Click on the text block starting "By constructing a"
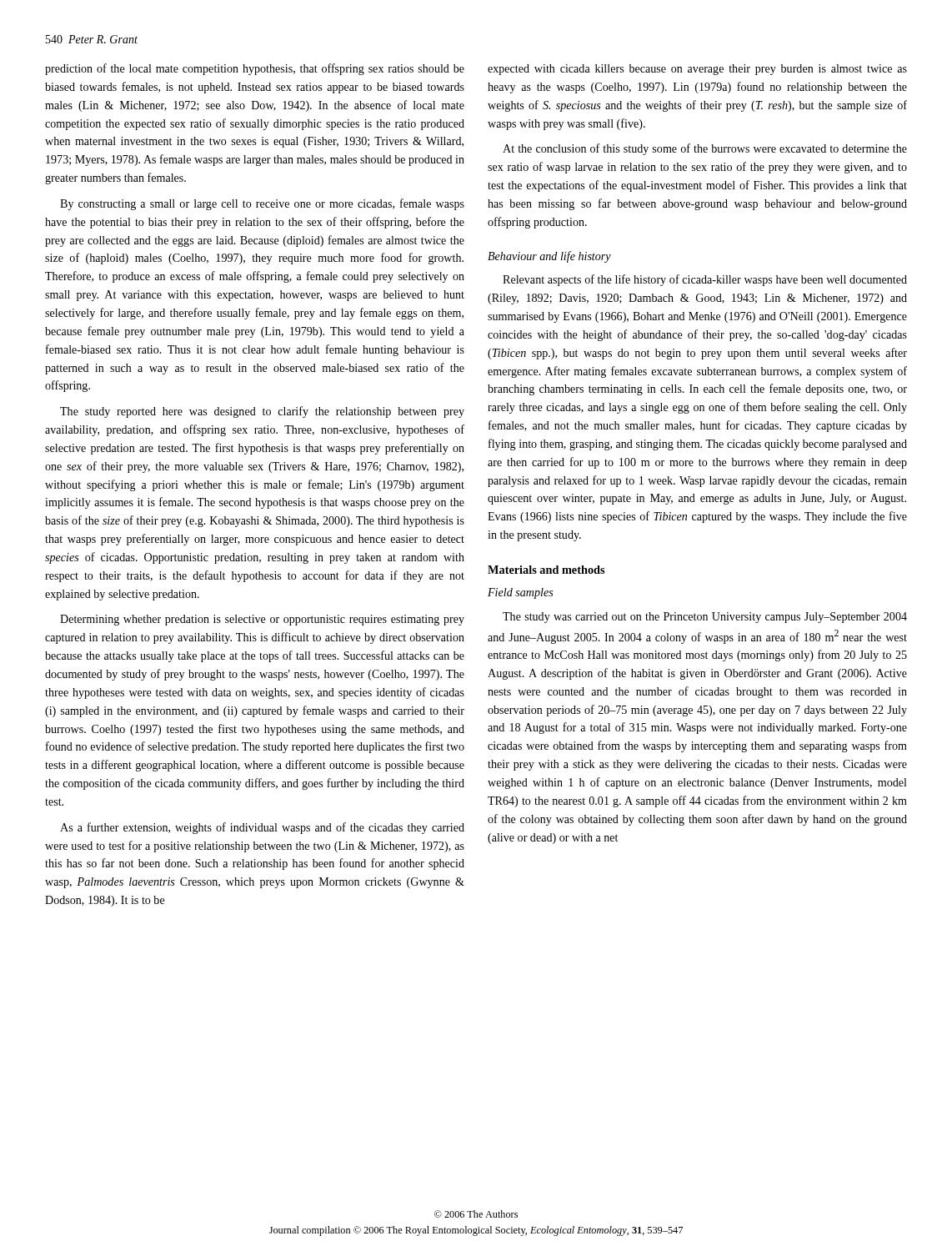 click(x=255, y=295)
